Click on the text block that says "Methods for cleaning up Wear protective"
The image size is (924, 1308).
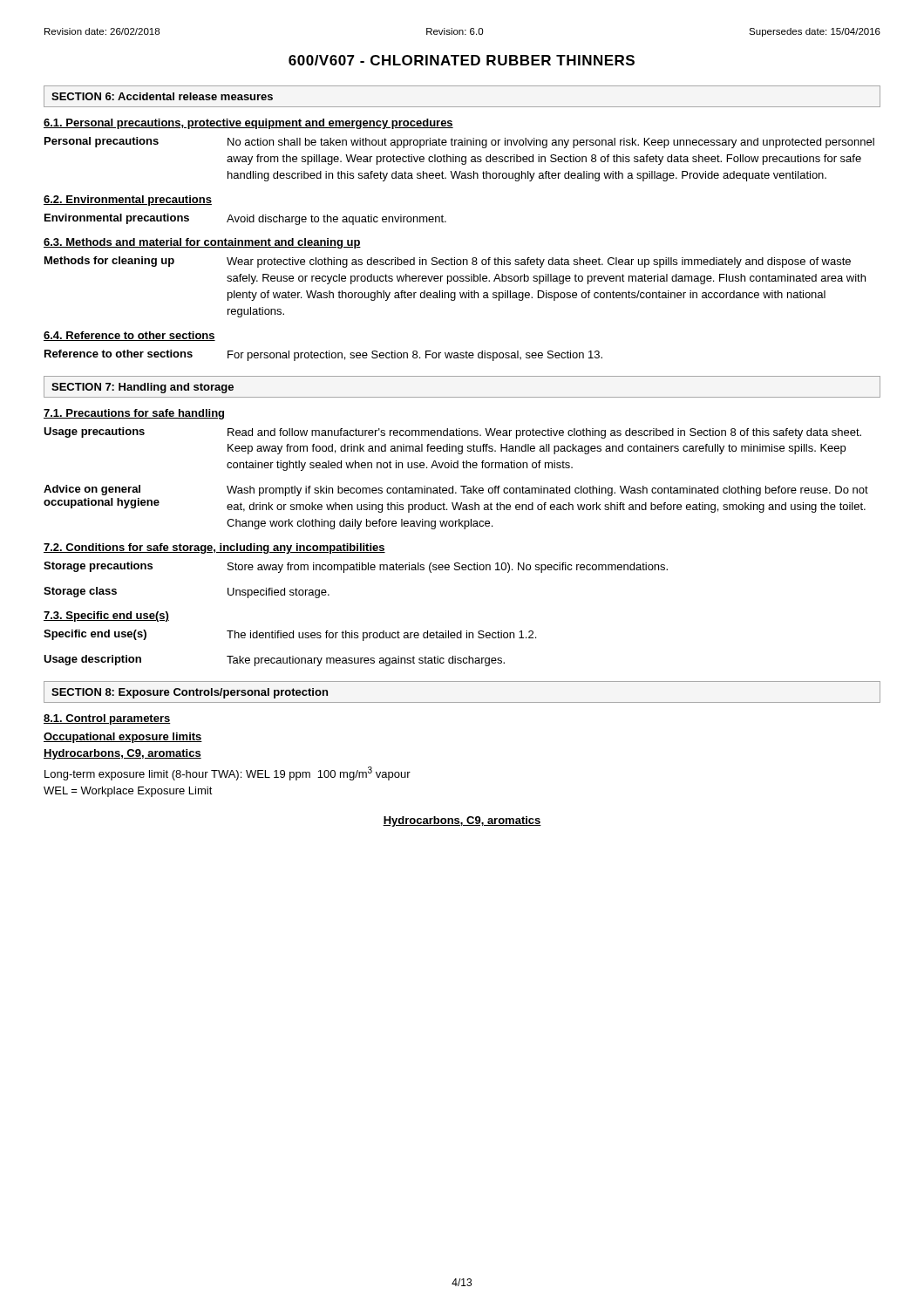point(462,287)
